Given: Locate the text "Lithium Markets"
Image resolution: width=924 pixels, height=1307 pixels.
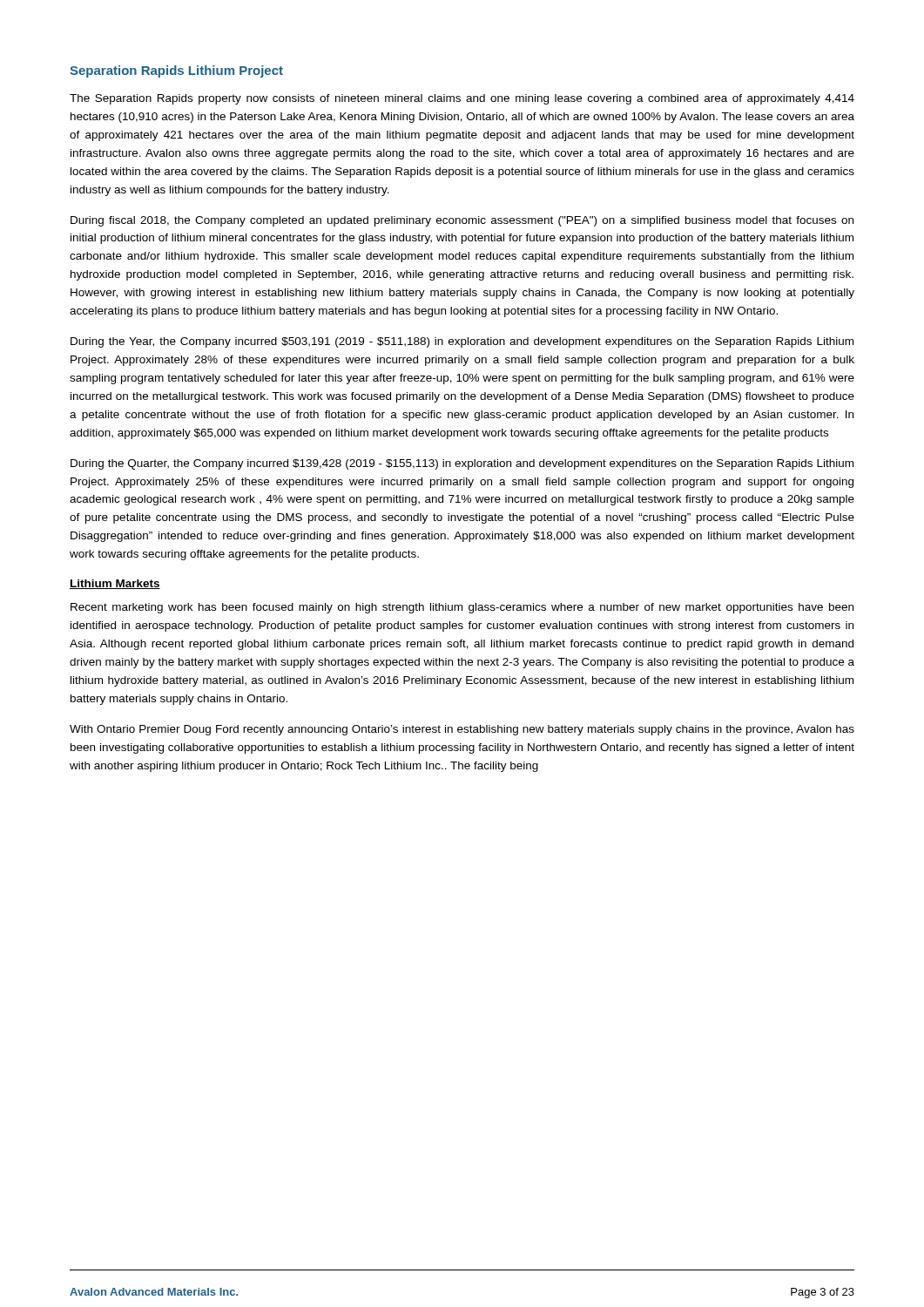Looking at the screenshot, I should [x=115, y=583].
